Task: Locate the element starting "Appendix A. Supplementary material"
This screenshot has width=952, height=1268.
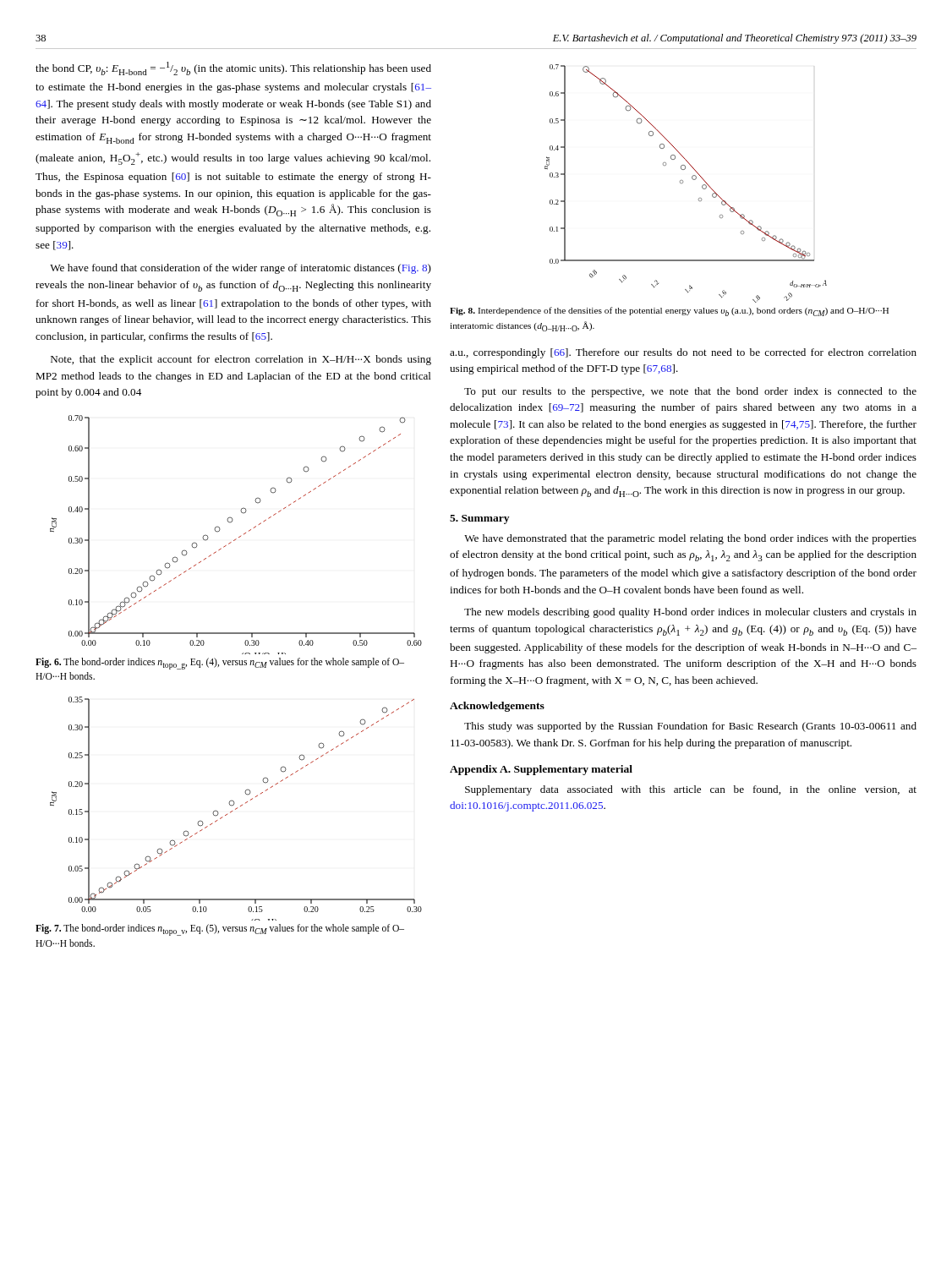Action: [541, 768]
